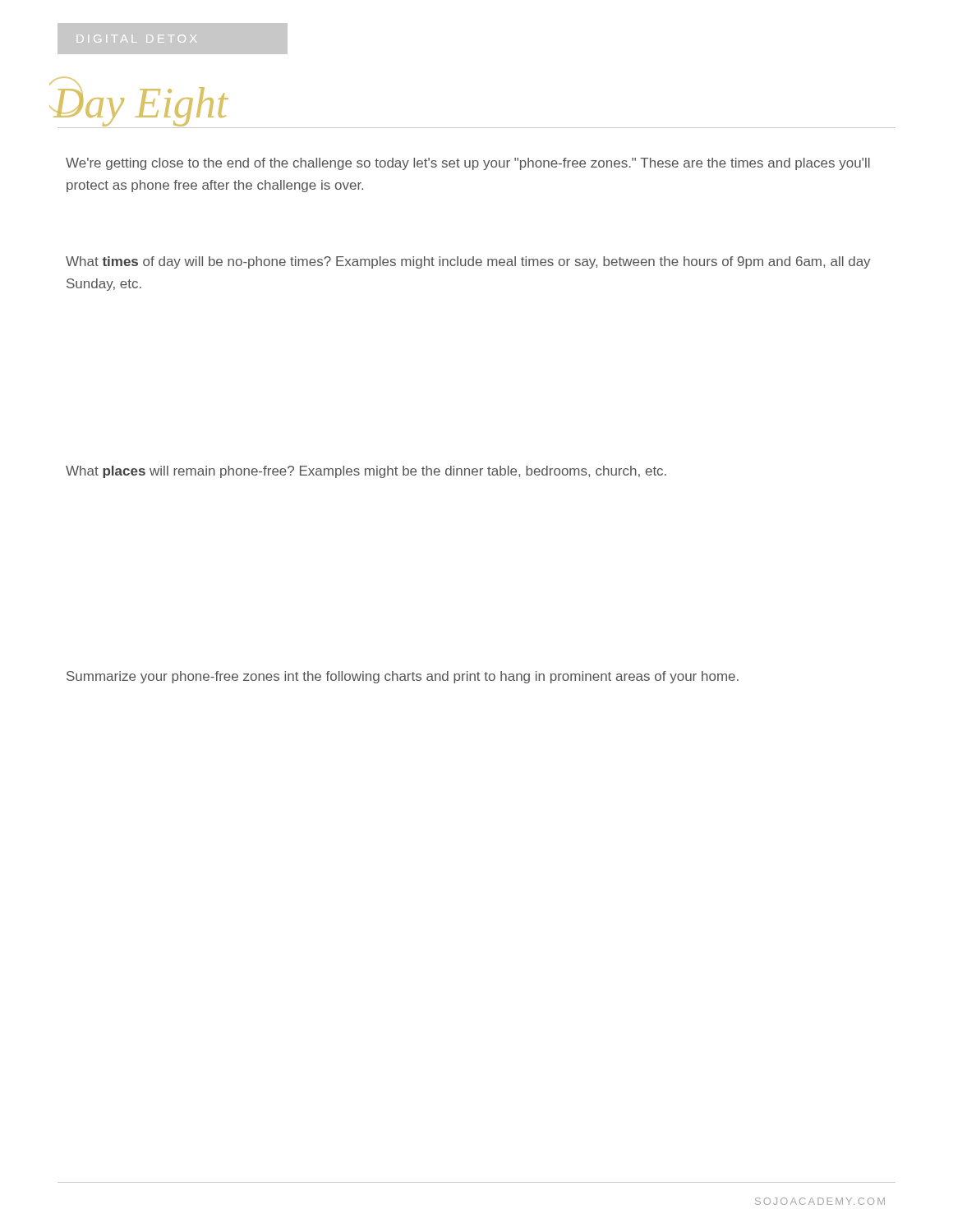Locate the element starting "Summarize your phone-free"
Screen dimensions: 1232x953
point(403,676)
